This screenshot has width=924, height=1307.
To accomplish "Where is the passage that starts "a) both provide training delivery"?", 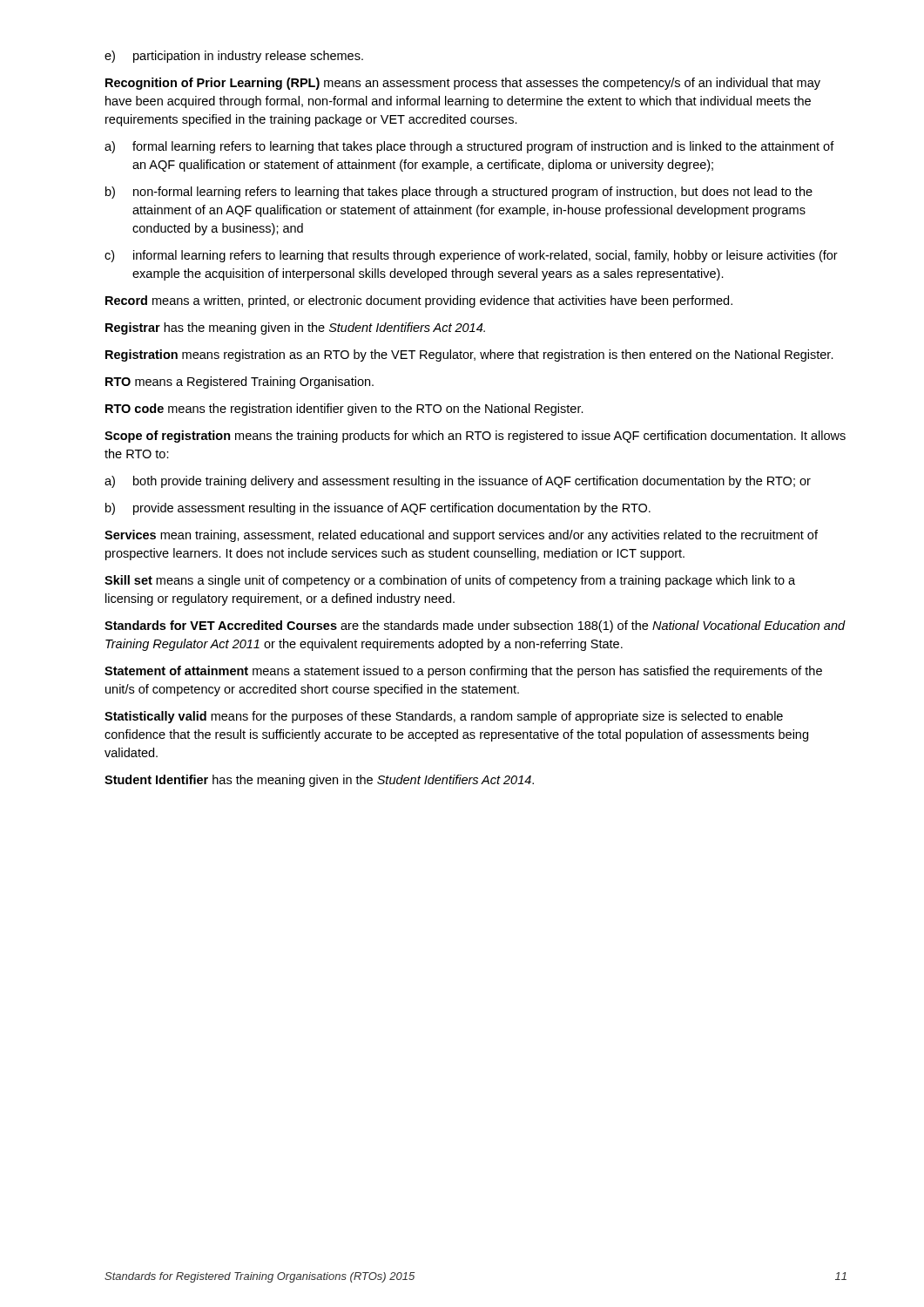I will (476, 482).
